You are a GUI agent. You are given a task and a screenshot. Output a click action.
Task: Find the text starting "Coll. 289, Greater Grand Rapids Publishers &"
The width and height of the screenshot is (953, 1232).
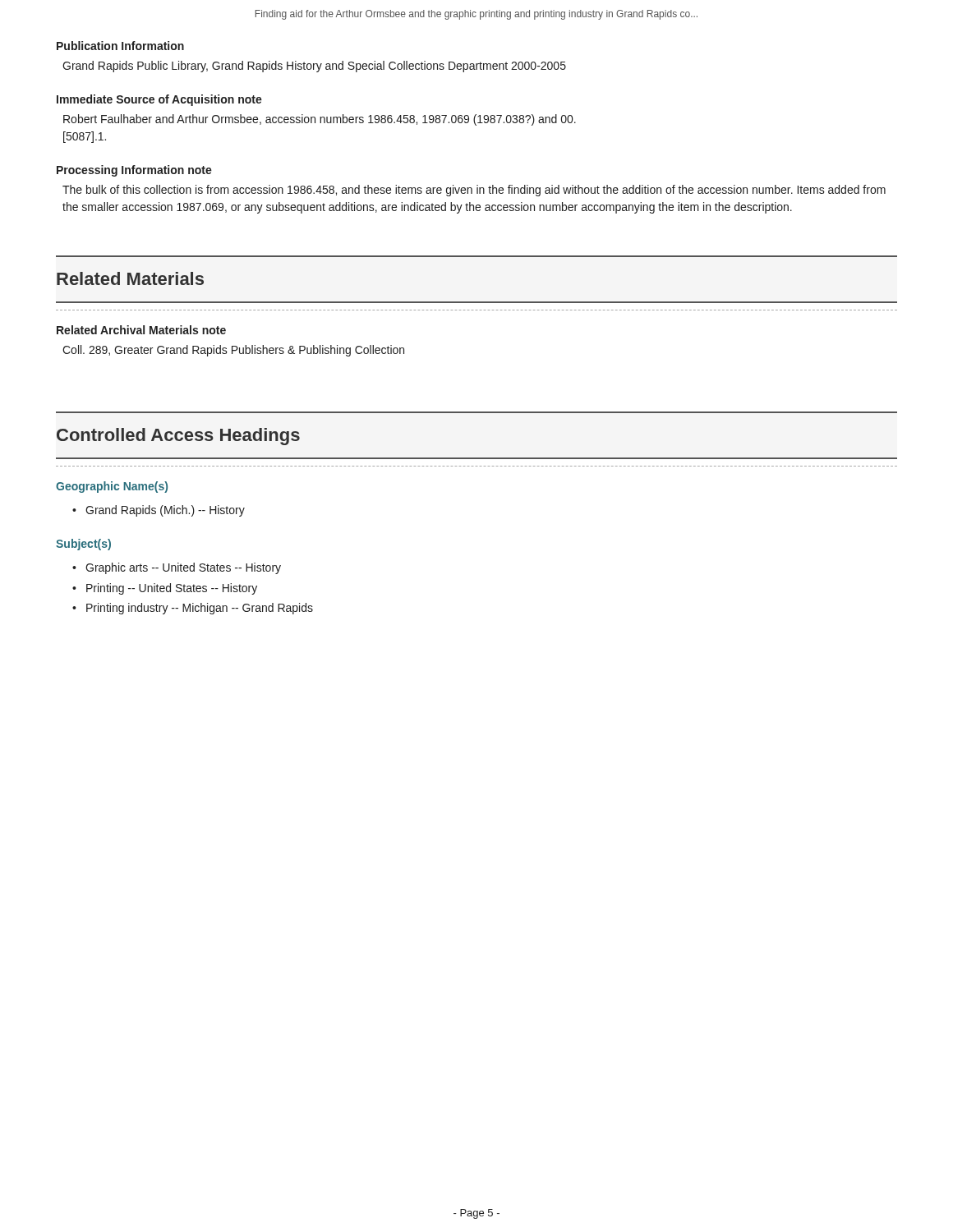pyautogui.click(x=234, y=350)
